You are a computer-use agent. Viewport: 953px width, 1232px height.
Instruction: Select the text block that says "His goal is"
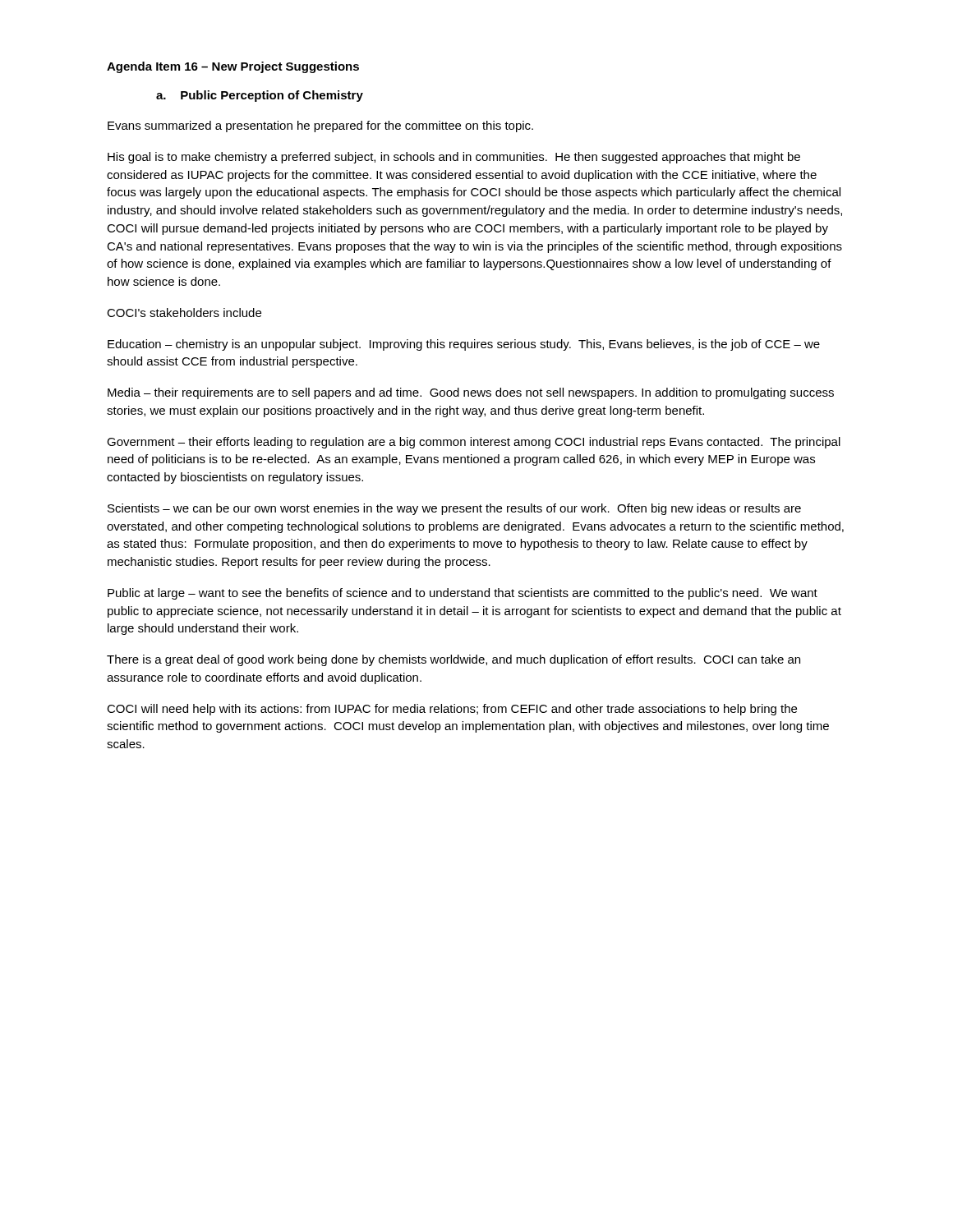click(475, 219)
